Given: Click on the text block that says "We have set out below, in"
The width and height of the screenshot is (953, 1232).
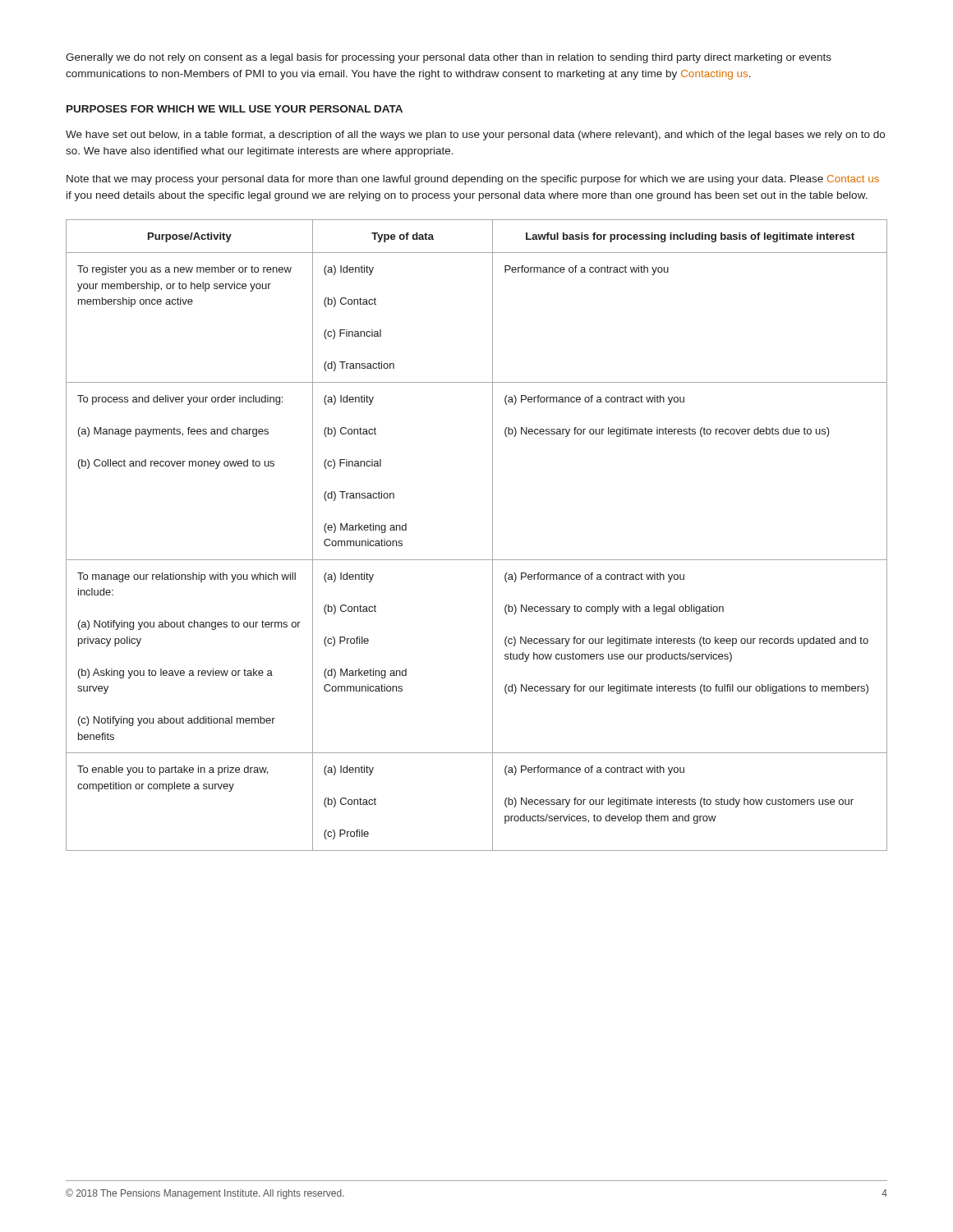Looking at the screenshot, I should (476, 142).
